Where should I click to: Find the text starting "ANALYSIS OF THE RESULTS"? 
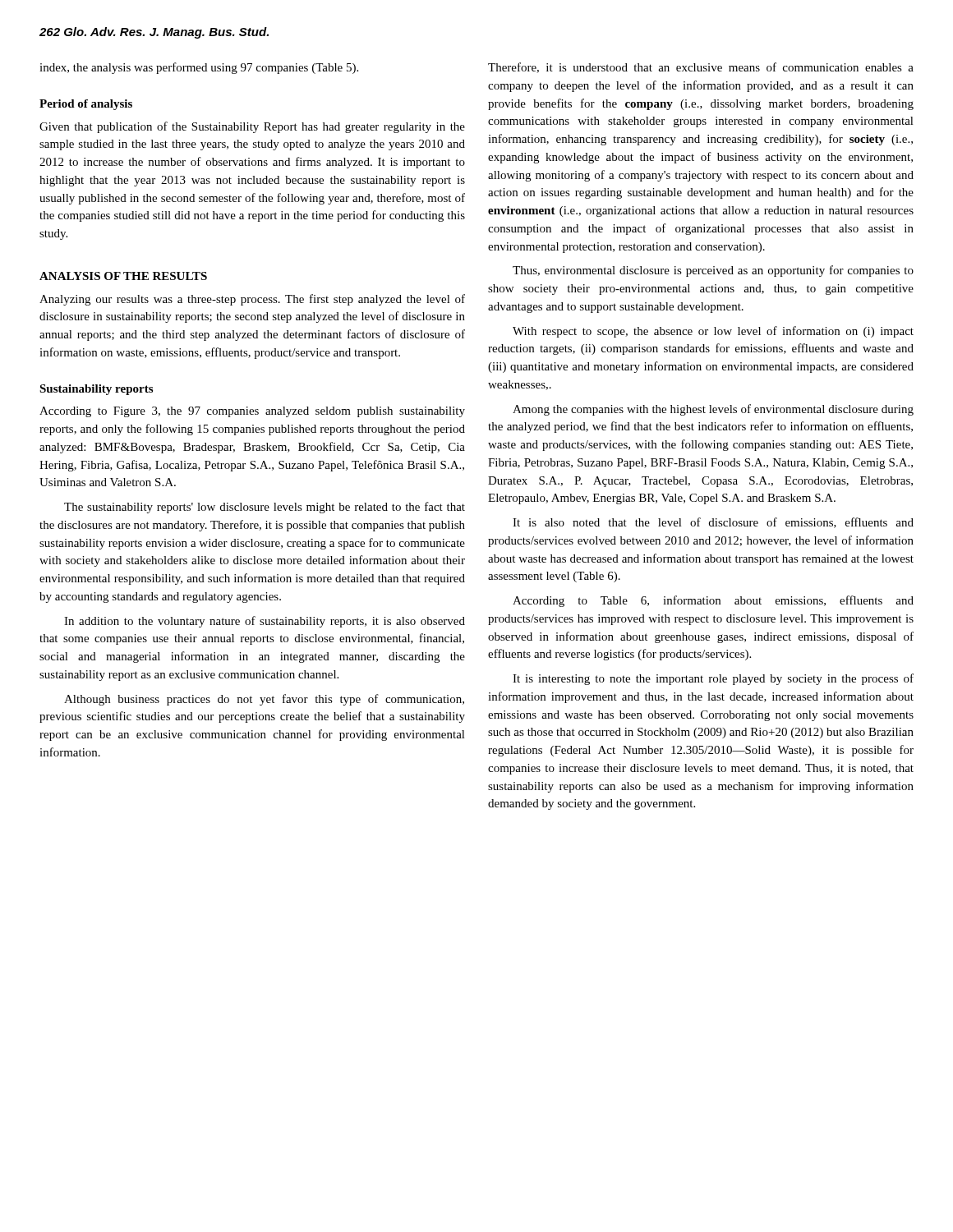pos(123,276)
